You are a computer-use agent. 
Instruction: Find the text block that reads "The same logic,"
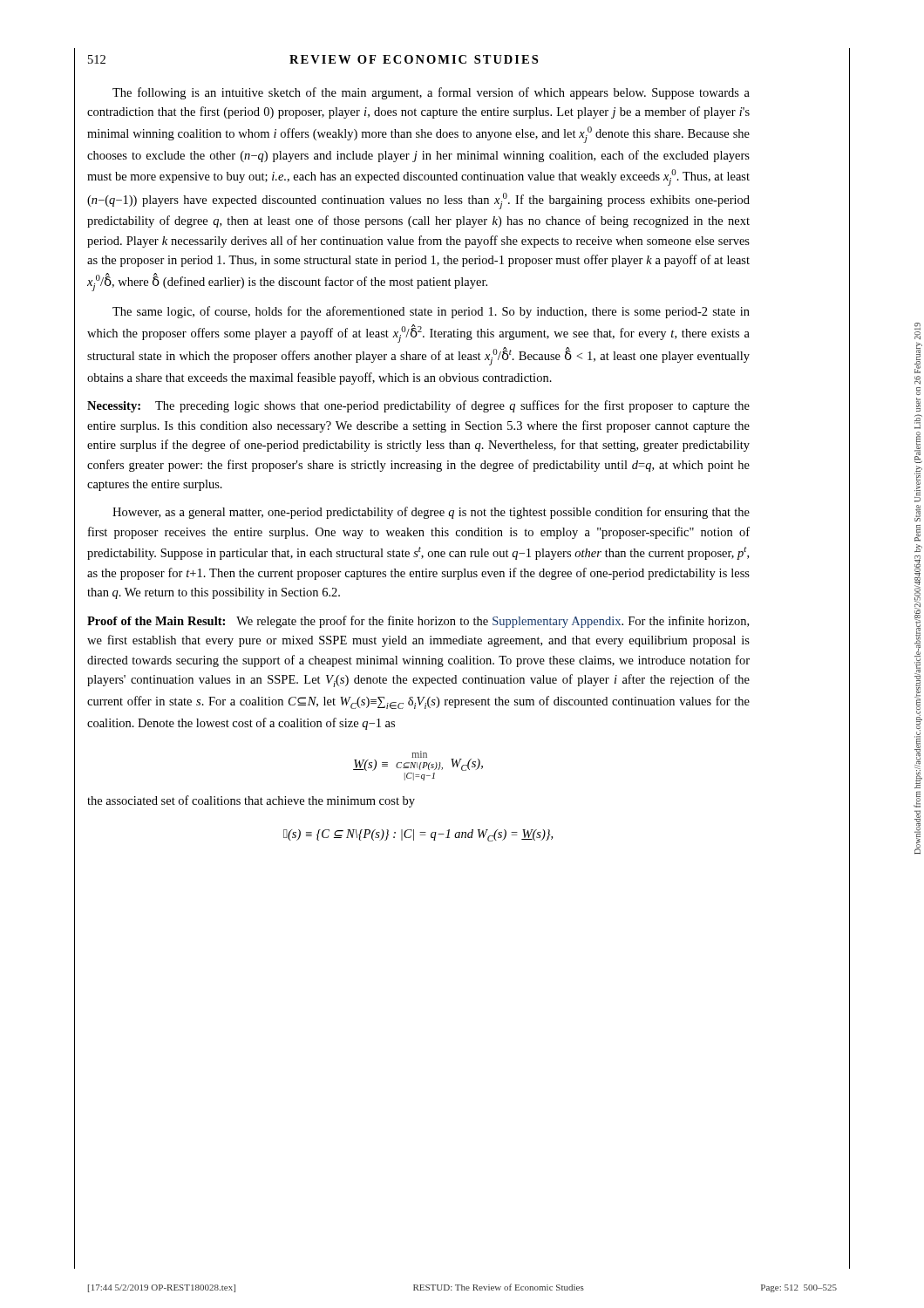click(x=418, y=344)
